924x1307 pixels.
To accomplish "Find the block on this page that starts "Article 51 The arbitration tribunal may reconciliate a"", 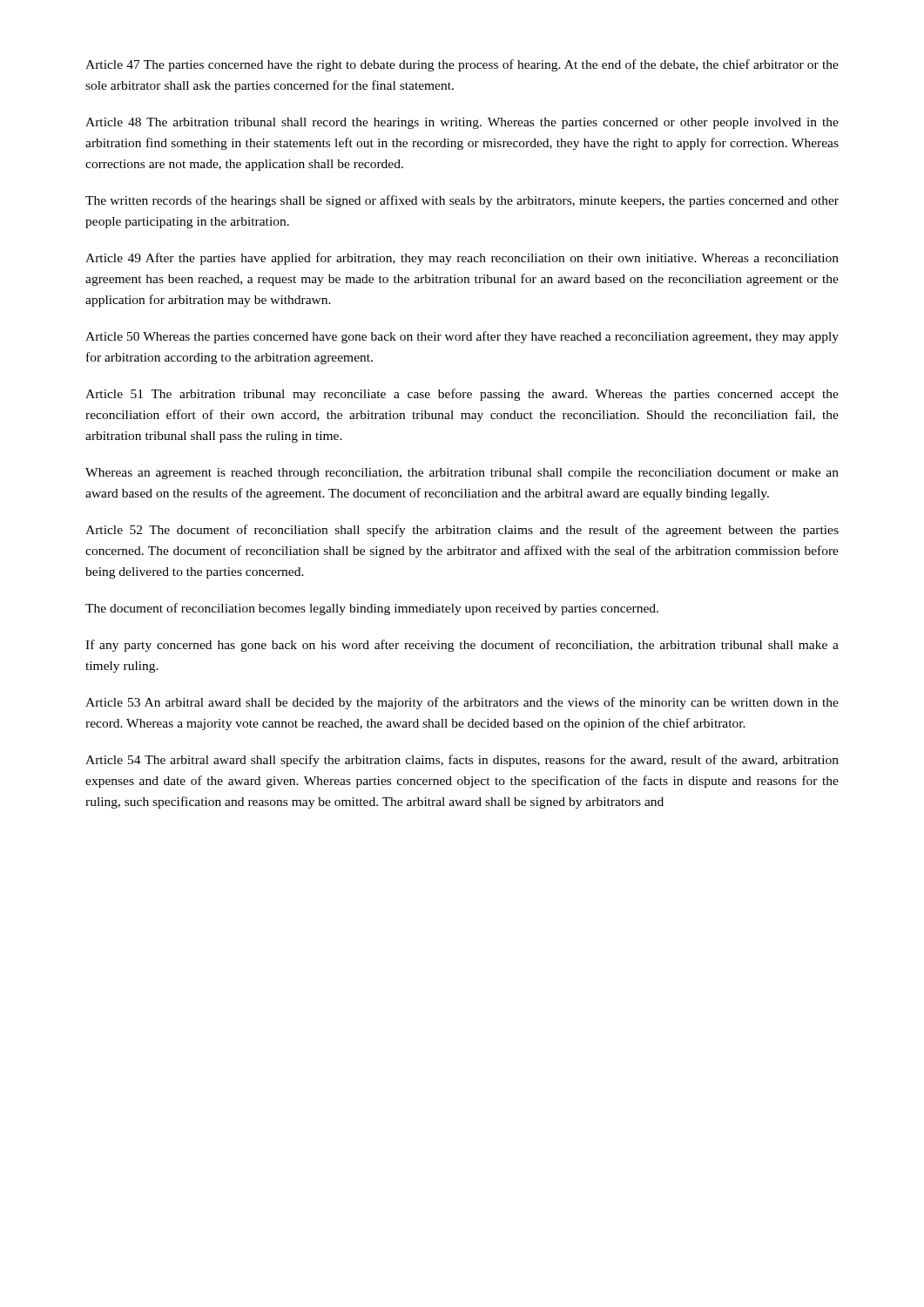I will [x=462, y=415].
